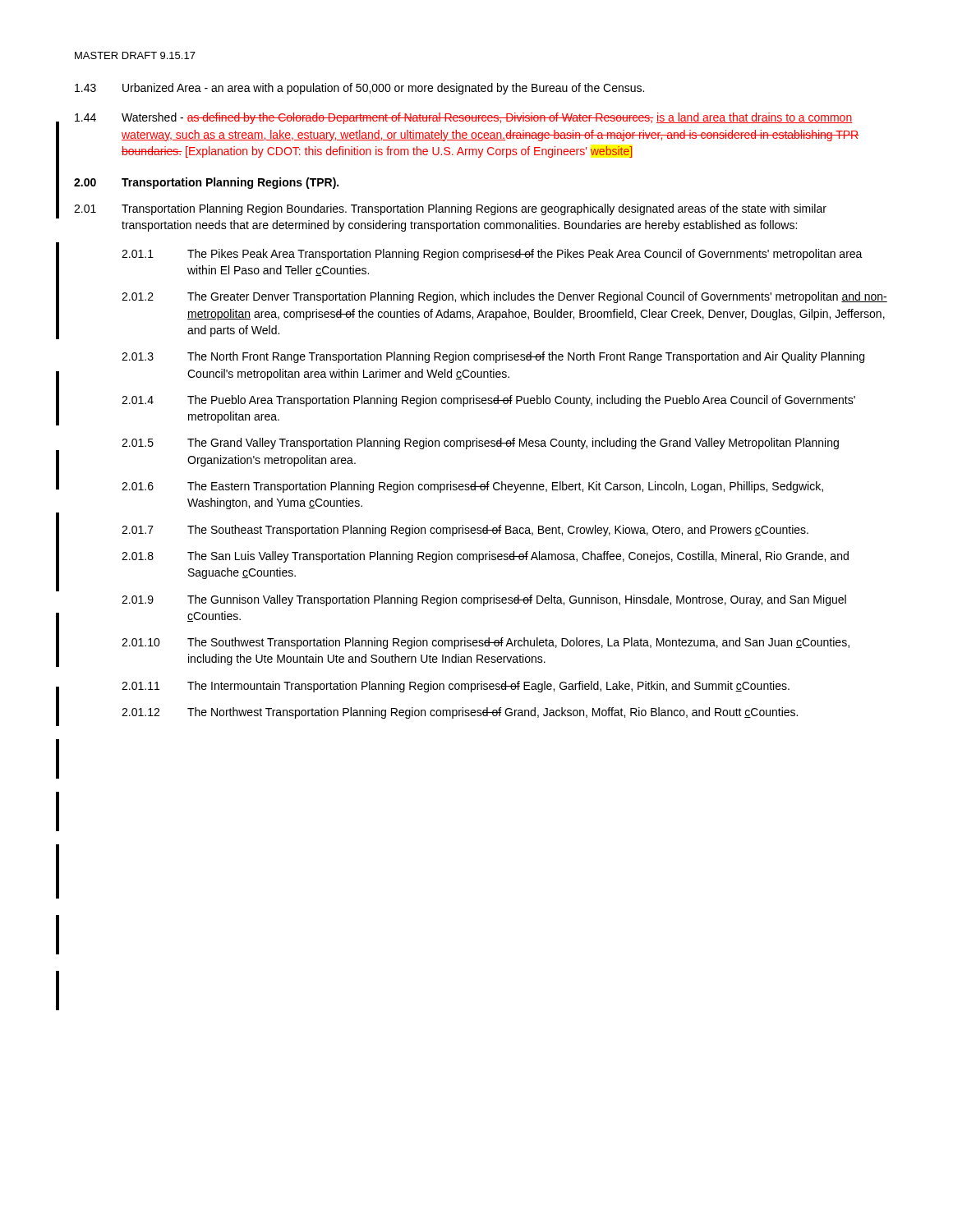Select the block starting "2.01.4 The Pueblo Area Transportation Planning"

point(504,408)
